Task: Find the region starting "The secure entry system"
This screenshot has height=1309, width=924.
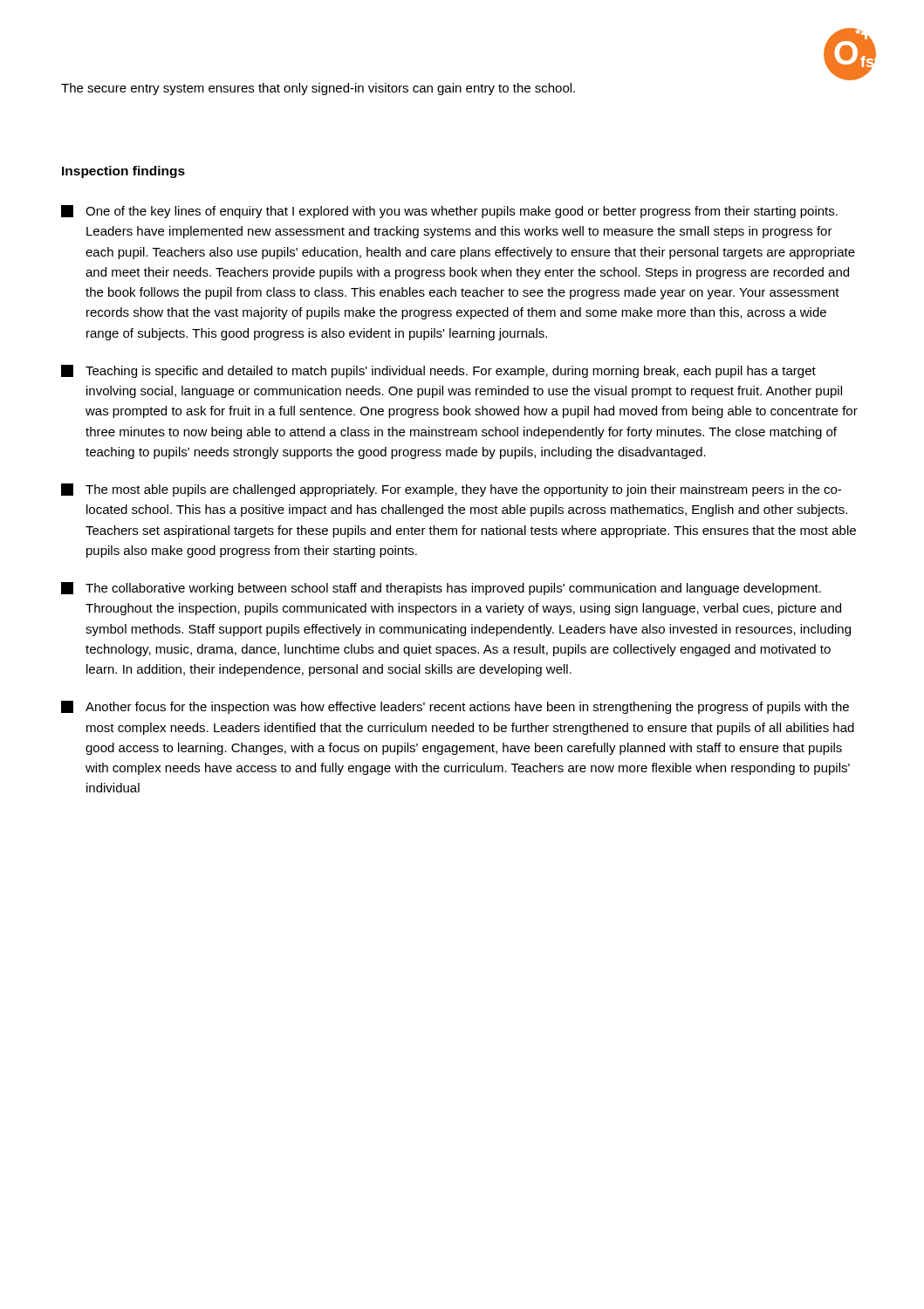Action: tap(319, 88)
